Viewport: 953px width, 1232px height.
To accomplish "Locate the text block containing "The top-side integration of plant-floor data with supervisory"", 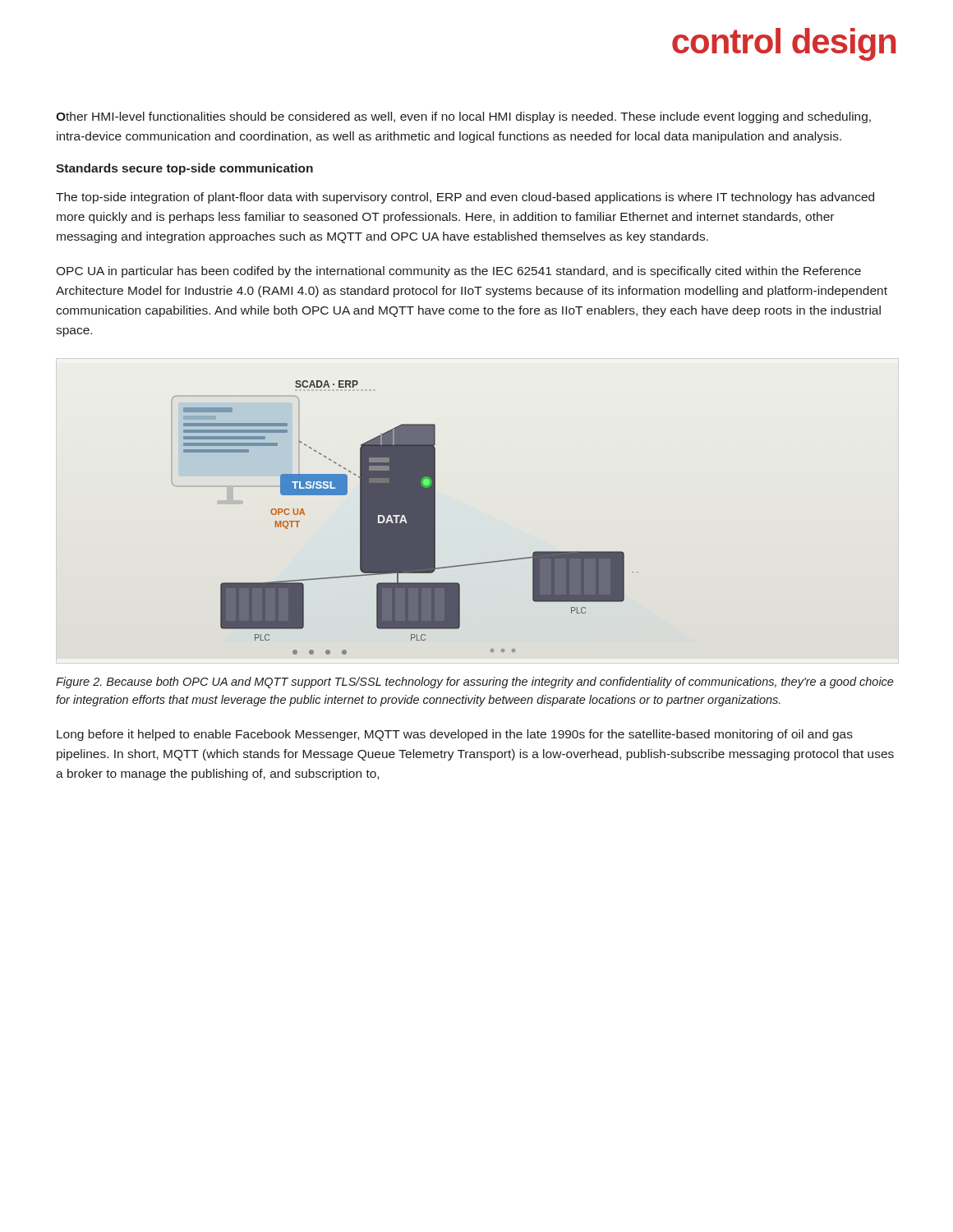I will click(x=465, y=216).
